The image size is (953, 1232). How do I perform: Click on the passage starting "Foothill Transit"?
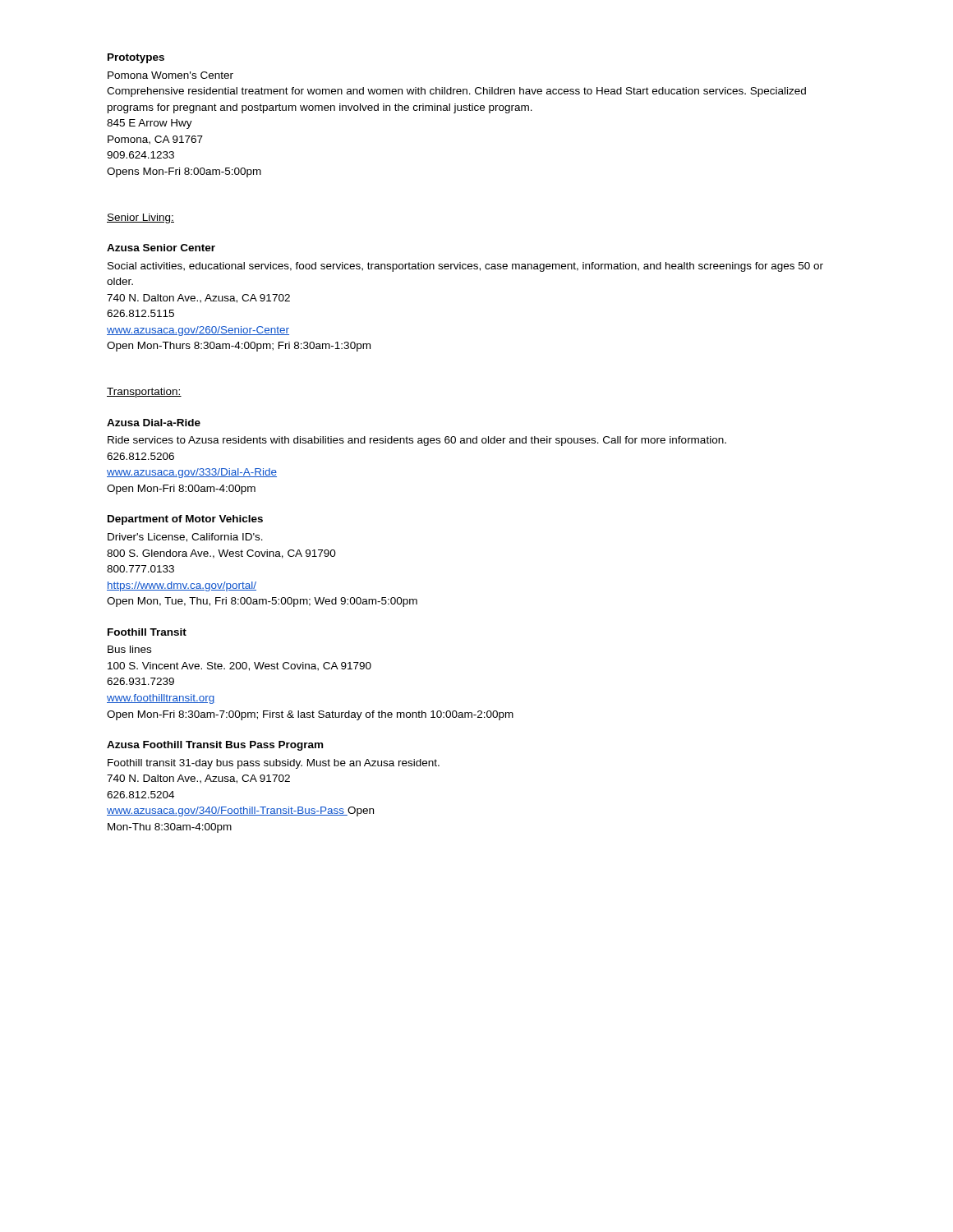tap(147, 632)
